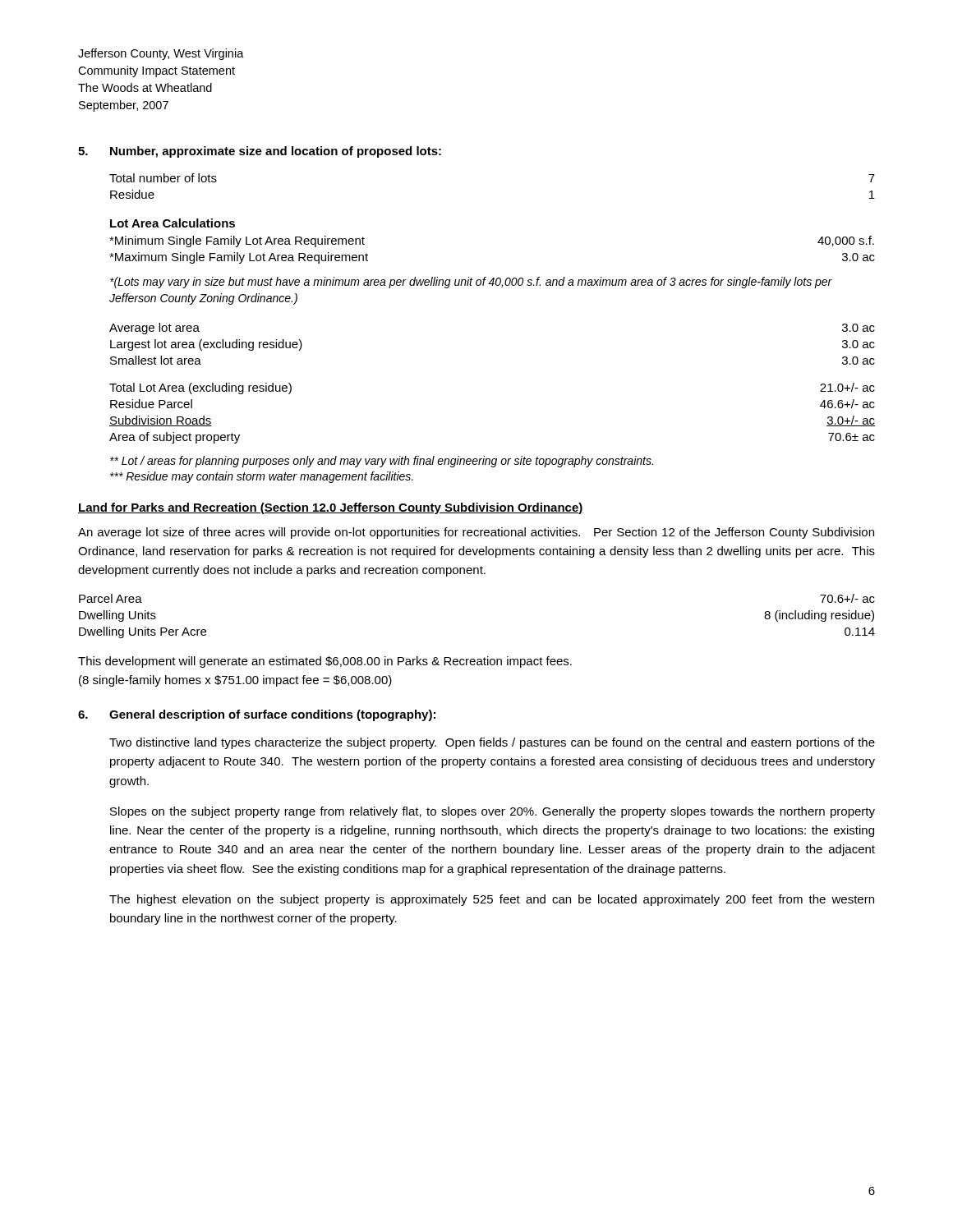953x1232 pixels.
Task: Select the text block starting "(Lots may vary in size but must have"
Action: tap(470, 290)
